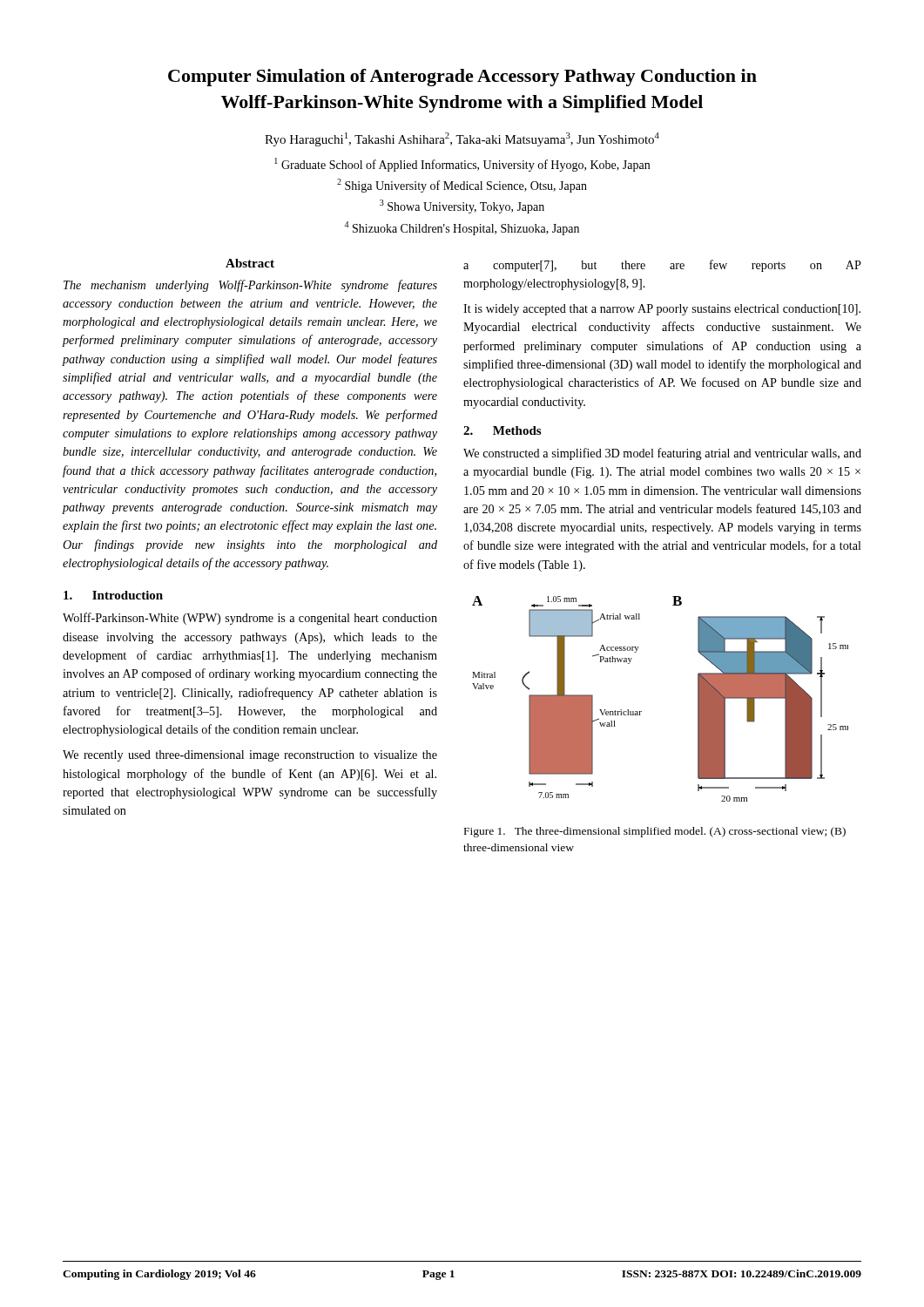Where is the passage that starts "1 Graduate School of"?
The width and height of the screenshot is (924, 1307).
(x=462, y=195)
